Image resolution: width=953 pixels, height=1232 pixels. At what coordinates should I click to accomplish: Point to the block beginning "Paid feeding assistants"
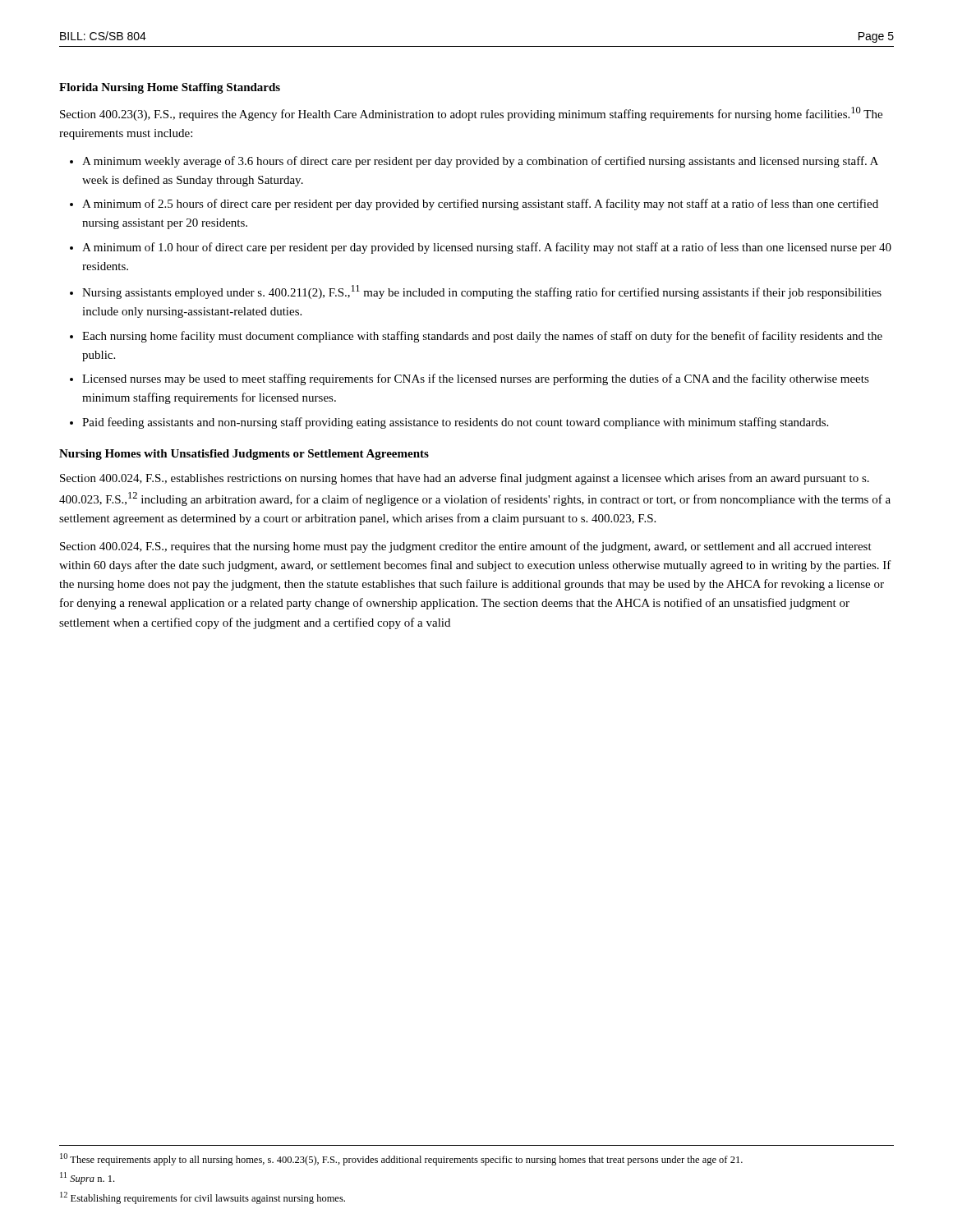[x=456, y=422]
